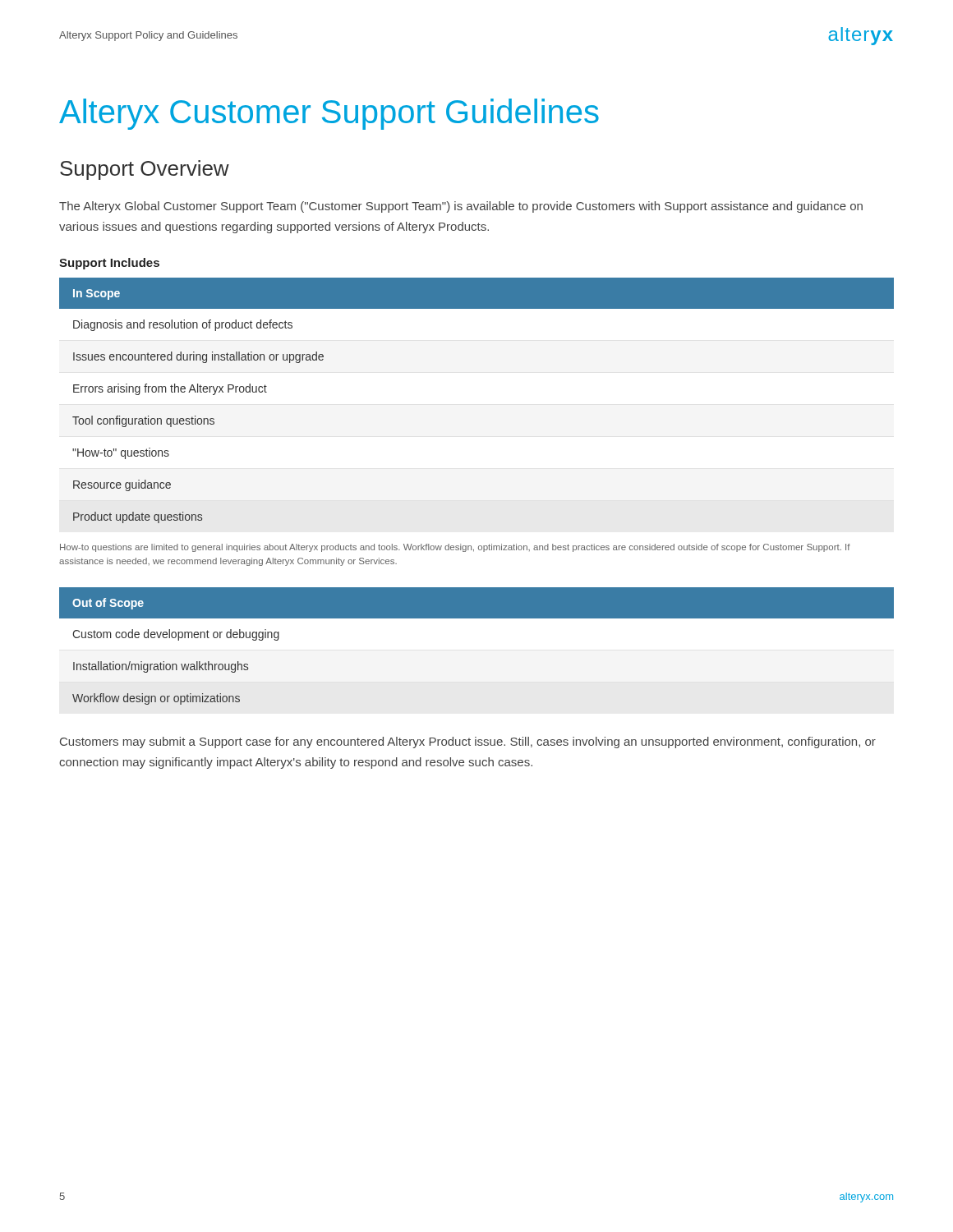Select the text block with the text "Customers may submit a"
The image size is (953, 1232).
[467, 752]
